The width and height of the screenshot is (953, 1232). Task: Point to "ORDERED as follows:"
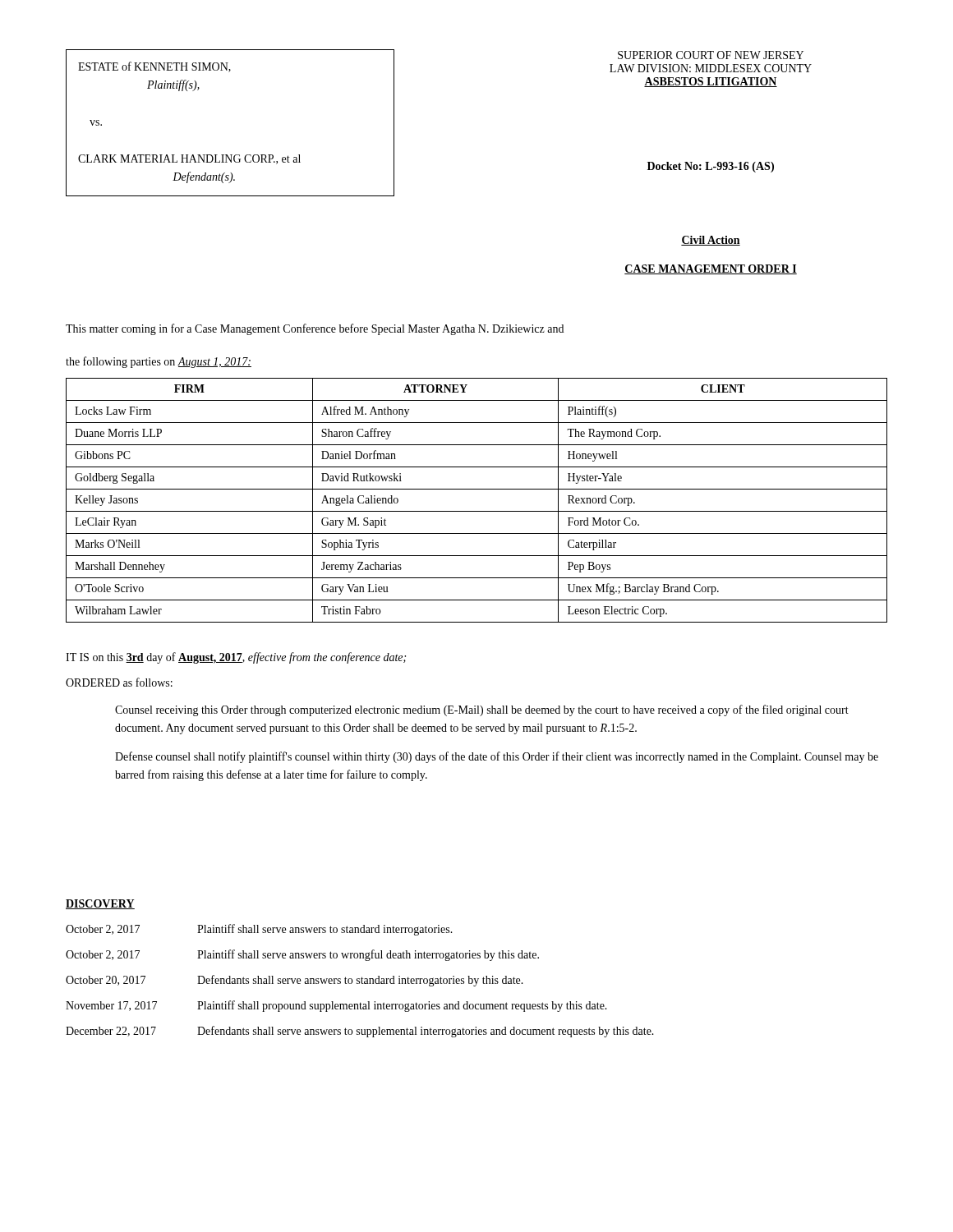pos(119,683)
